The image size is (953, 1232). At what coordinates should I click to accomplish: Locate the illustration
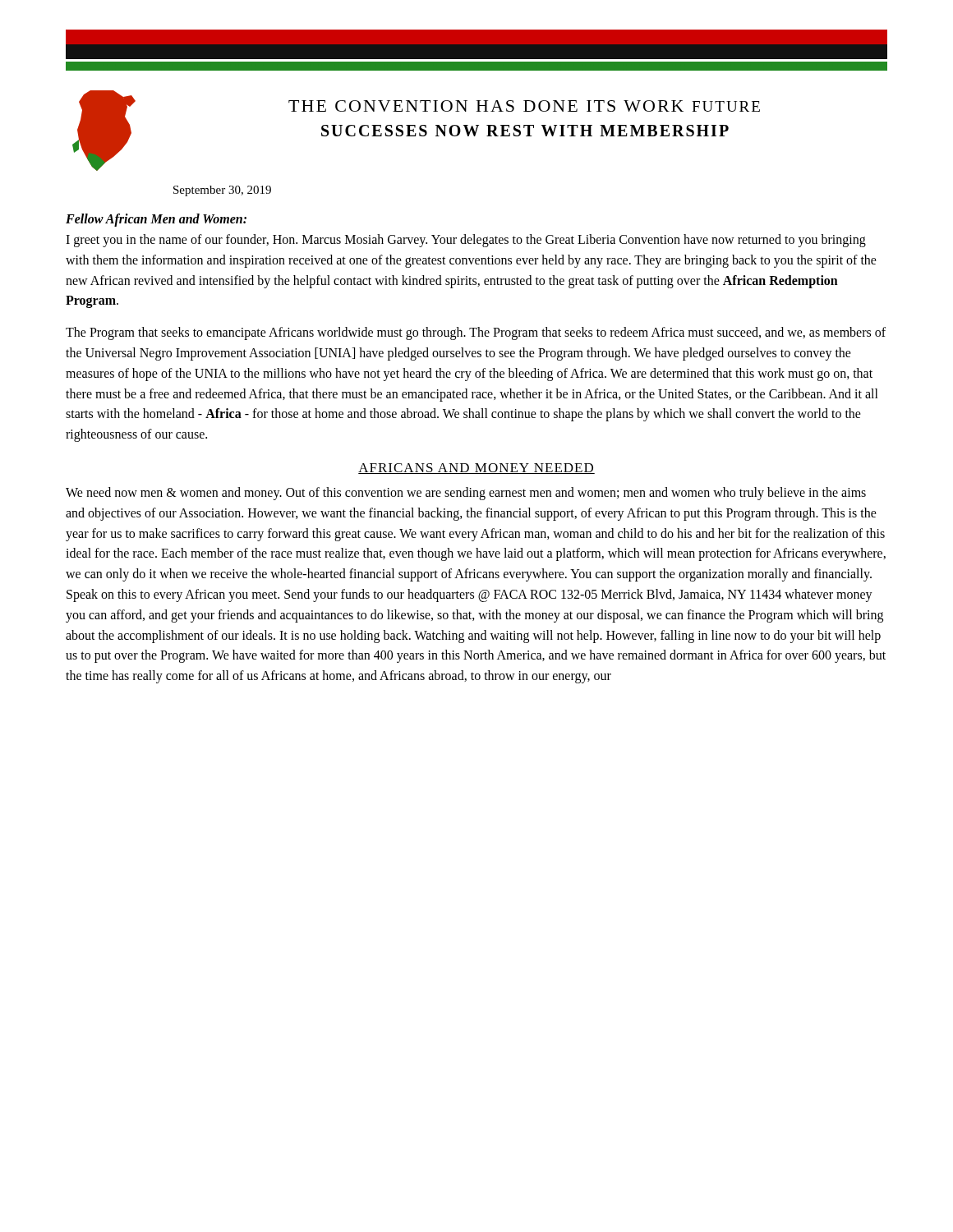point(476,50)
